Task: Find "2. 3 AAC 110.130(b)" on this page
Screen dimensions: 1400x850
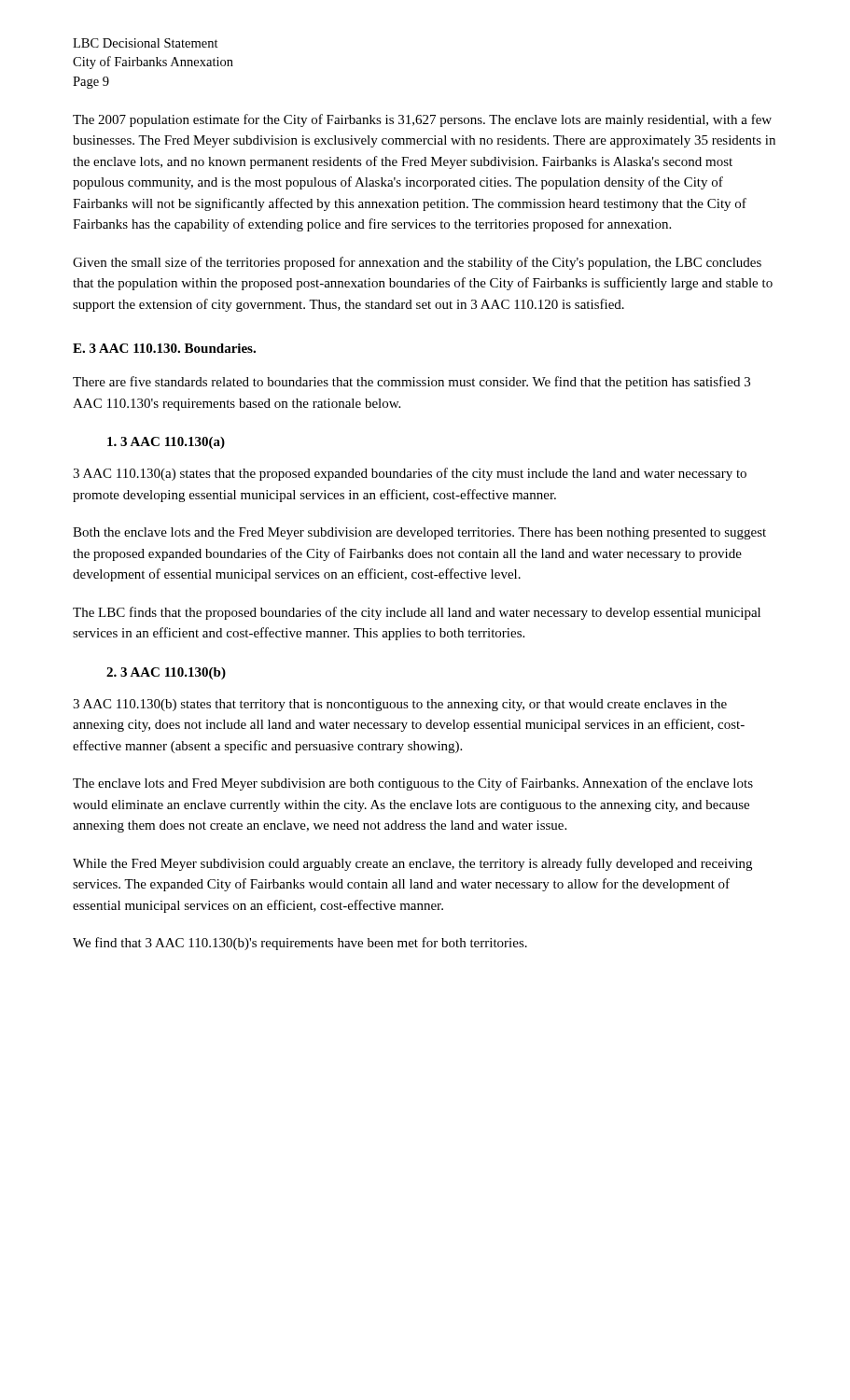Action: coord(166,672)
